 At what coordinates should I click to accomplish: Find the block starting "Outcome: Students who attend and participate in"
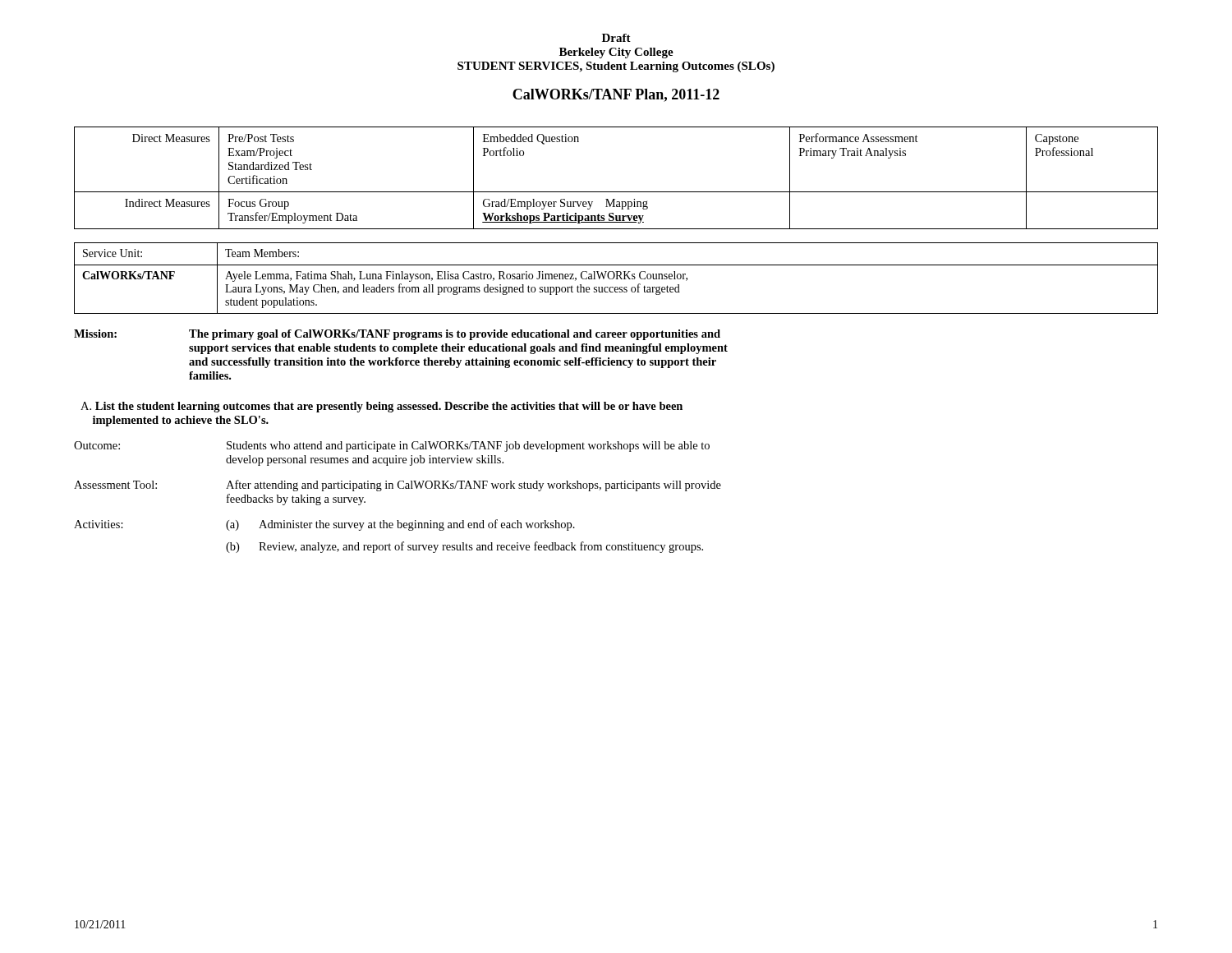pos(616,453)
